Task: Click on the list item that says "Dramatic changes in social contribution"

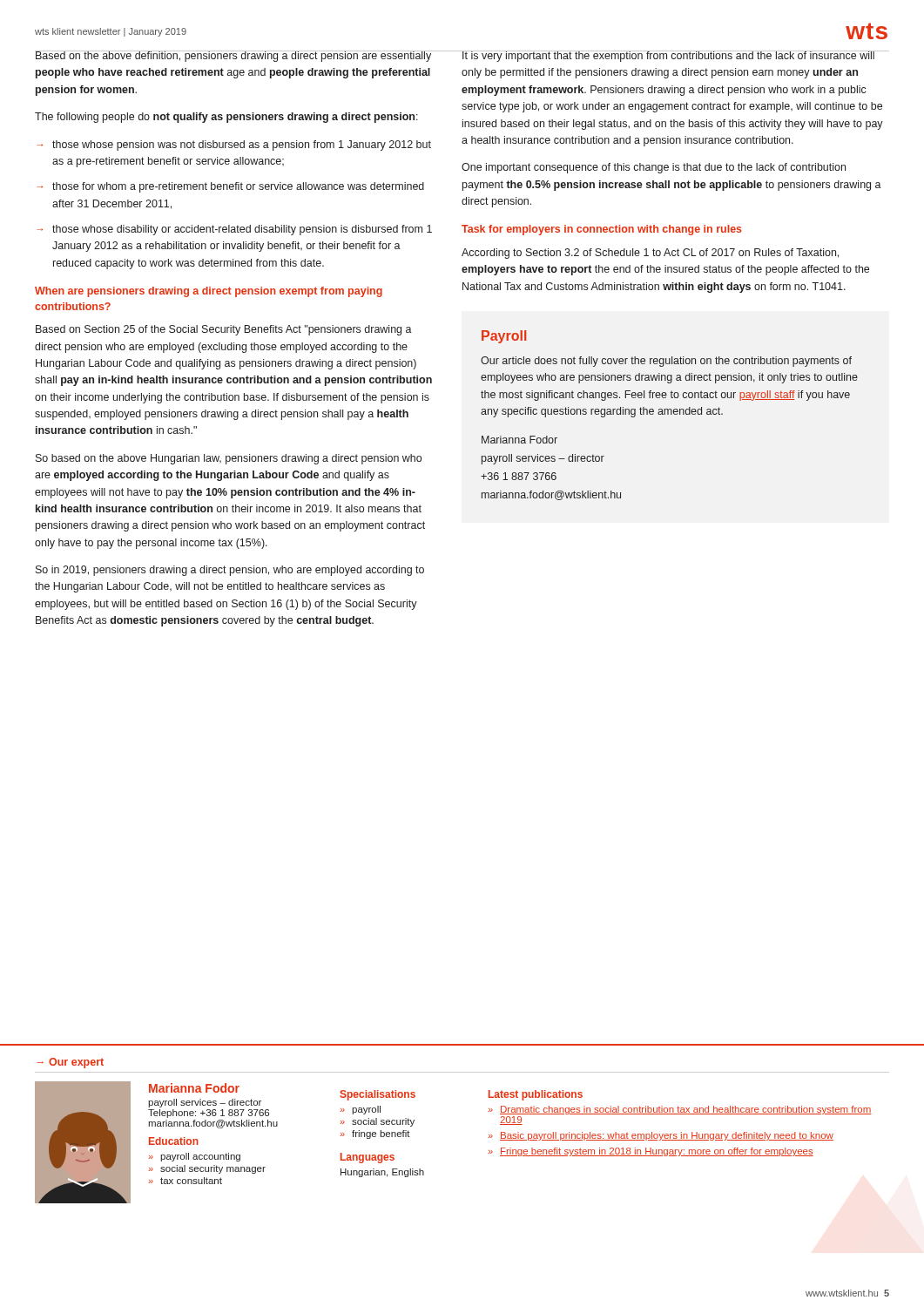Action: click(686, 1114)
